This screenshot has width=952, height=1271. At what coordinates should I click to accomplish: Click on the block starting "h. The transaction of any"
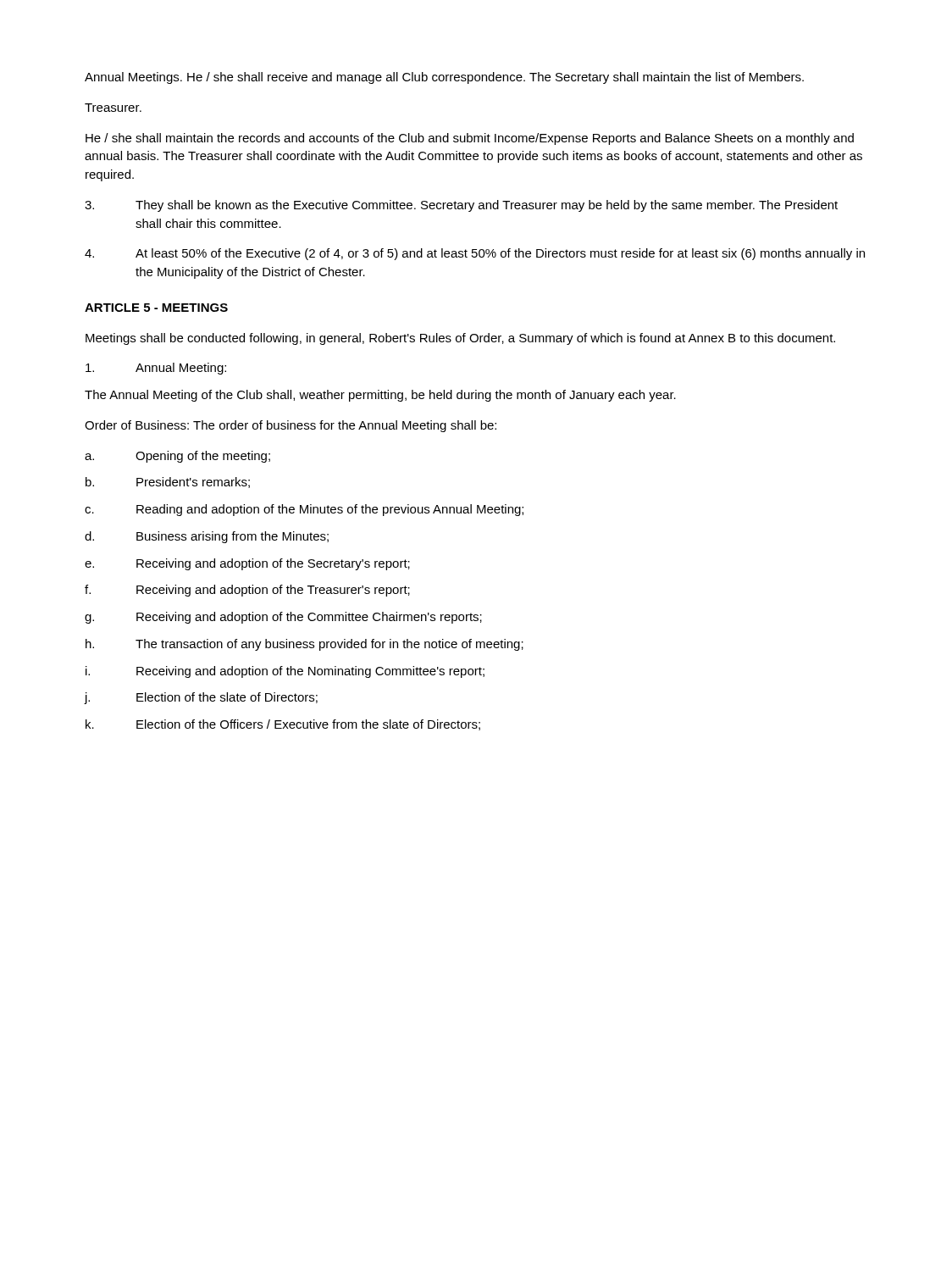coord(476,644)
